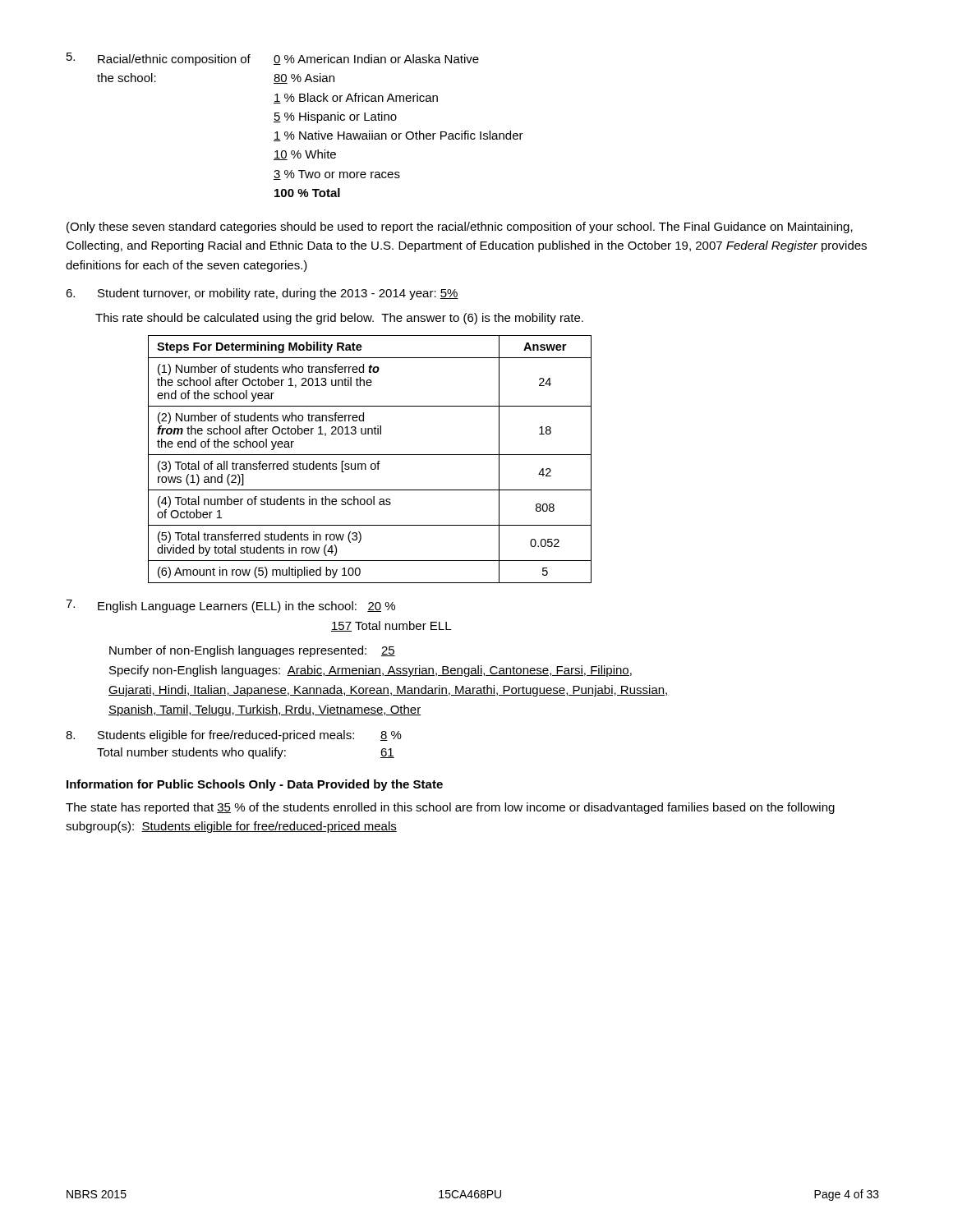
Task: Locate a section header
Action: coord(254,784)
